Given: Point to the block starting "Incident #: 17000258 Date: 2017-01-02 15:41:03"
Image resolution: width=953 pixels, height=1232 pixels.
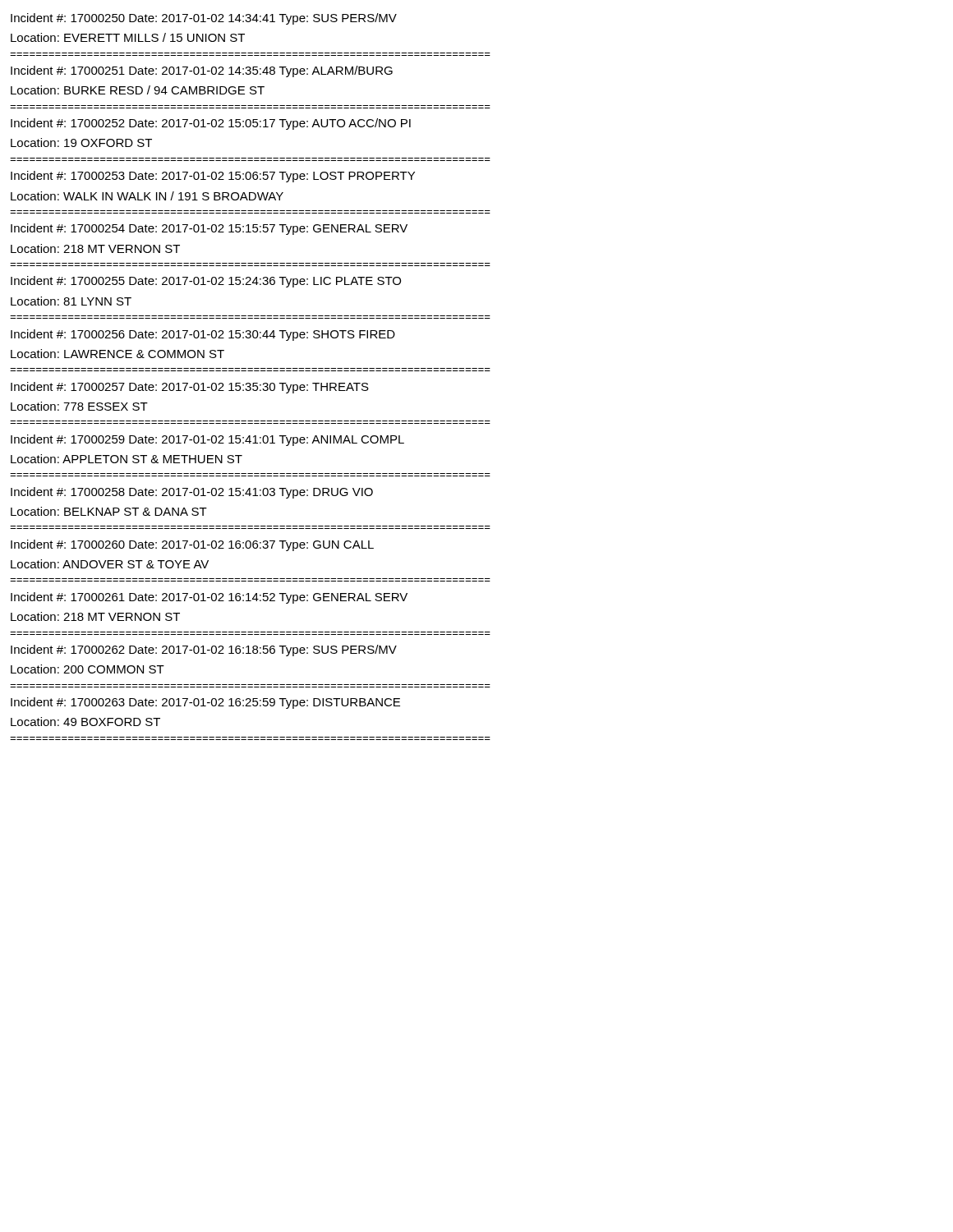Looking at the screenshot, I should pos(192,493).
